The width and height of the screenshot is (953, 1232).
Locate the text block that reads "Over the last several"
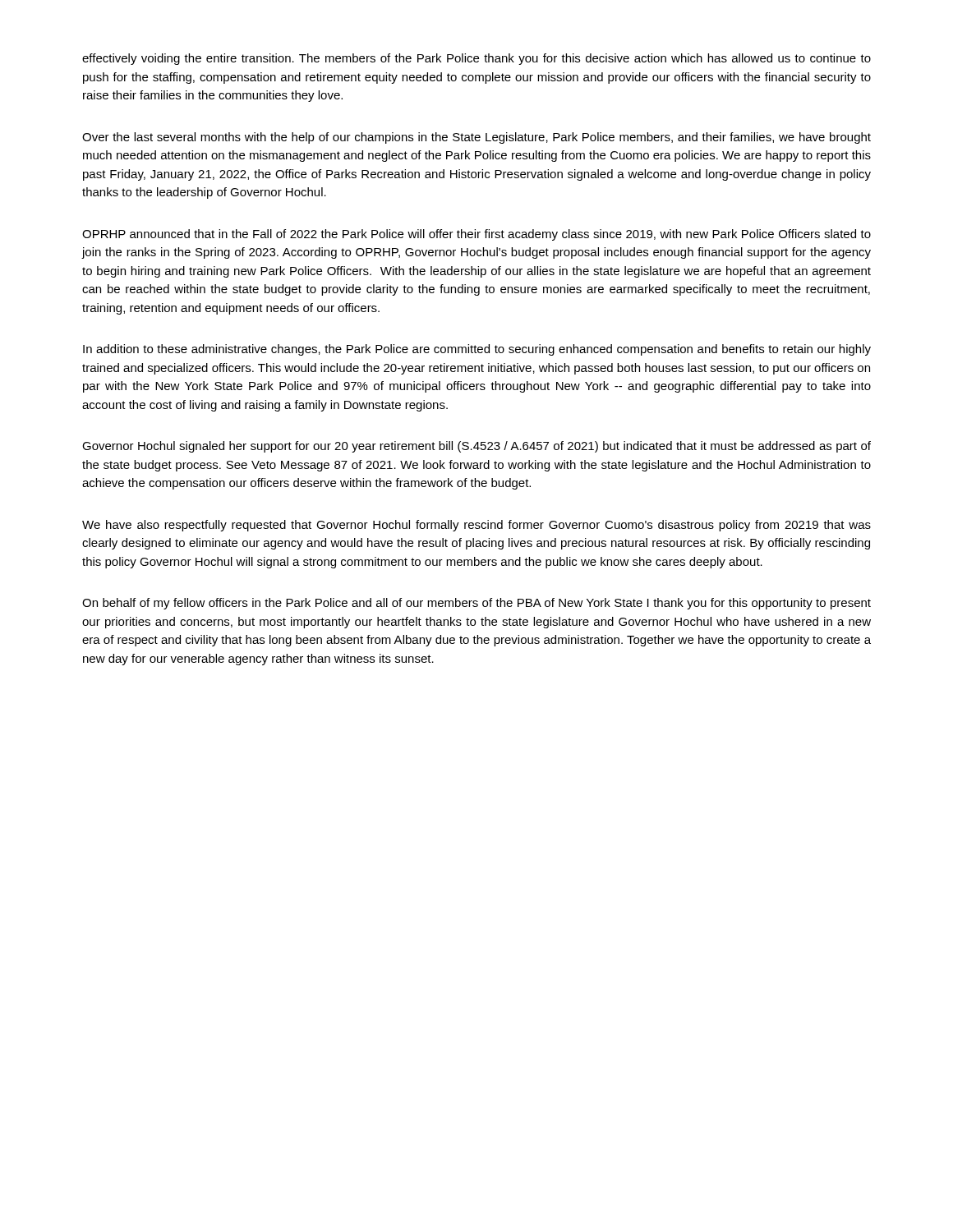click(x=476, y=164)
